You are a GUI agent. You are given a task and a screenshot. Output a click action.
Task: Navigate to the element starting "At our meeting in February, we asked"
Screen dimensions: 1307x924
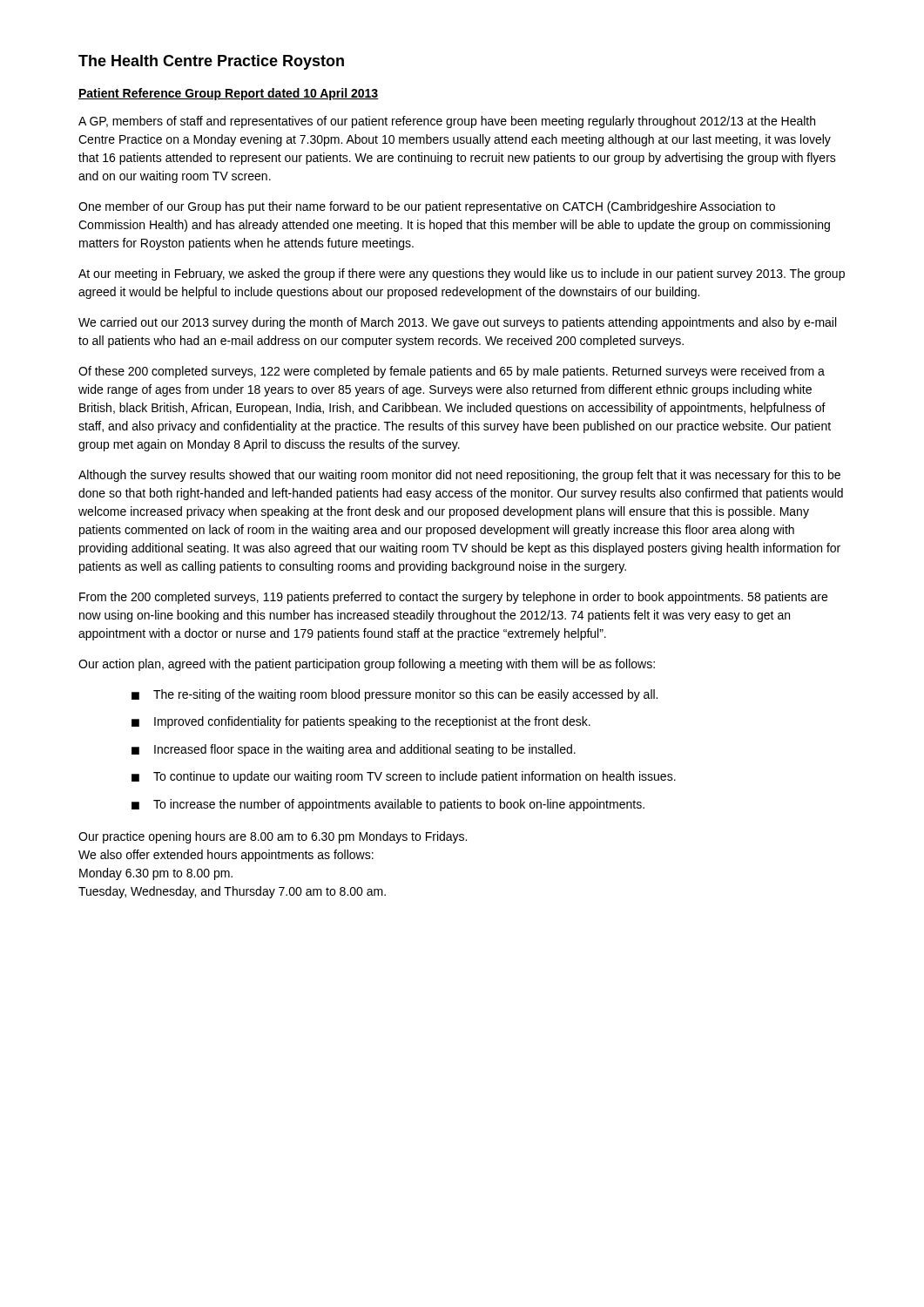pyautogui.click(x=462, y=283)
